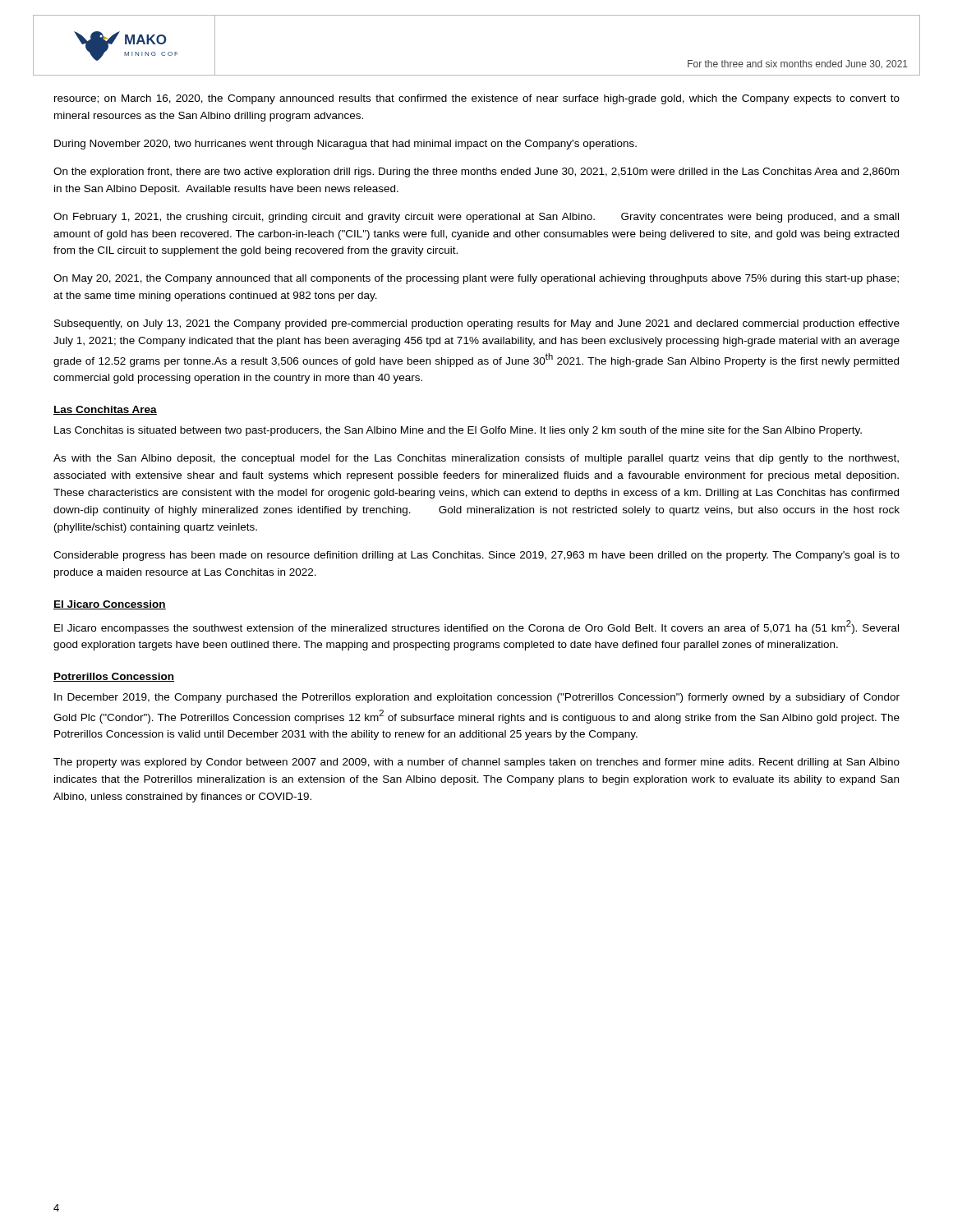
Task: Select the text block with the text "As with the San Albino deposit,"
Action: click(x=476, y=492)
